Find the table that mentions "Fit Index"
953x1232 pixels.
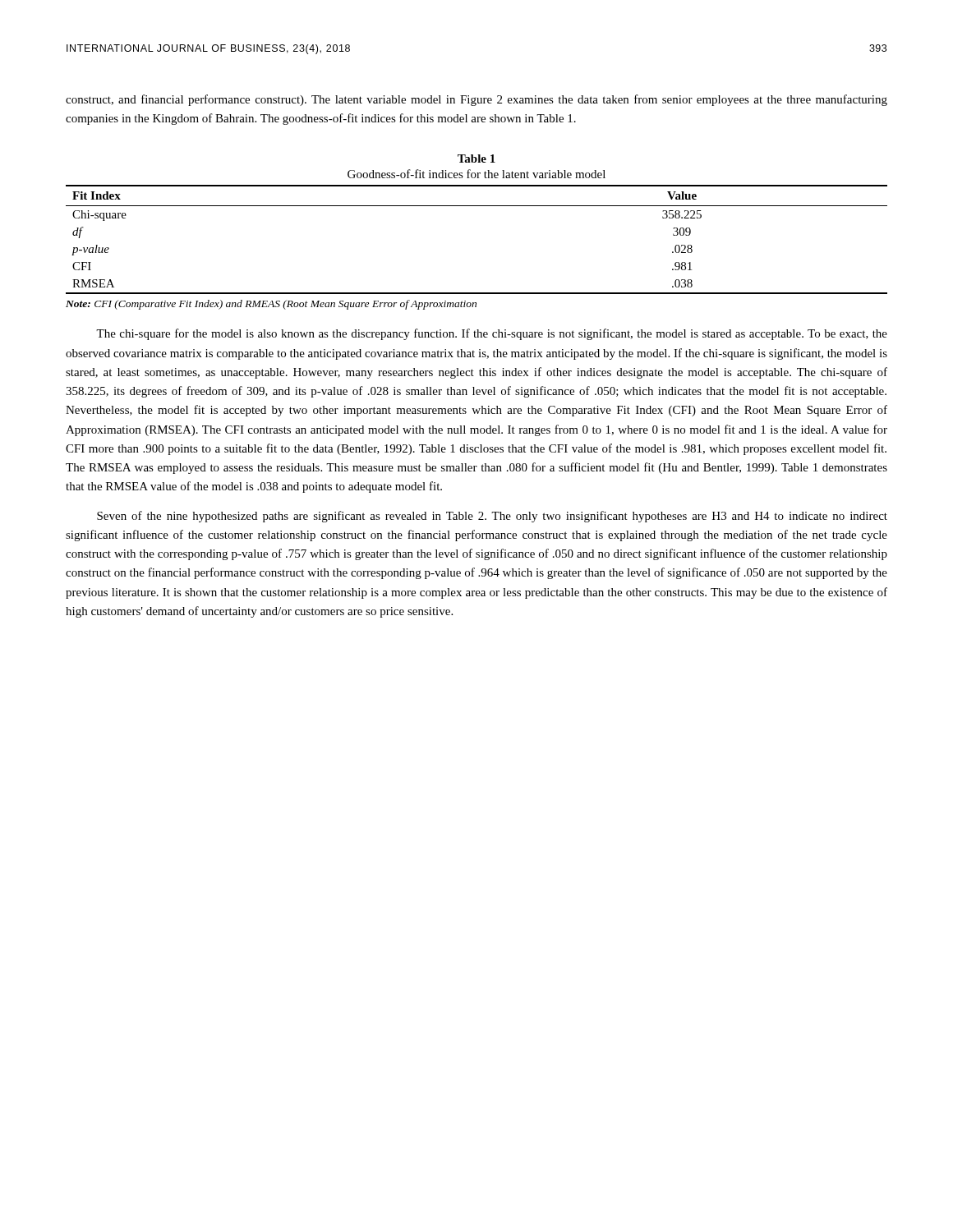[x=476, y=248]
